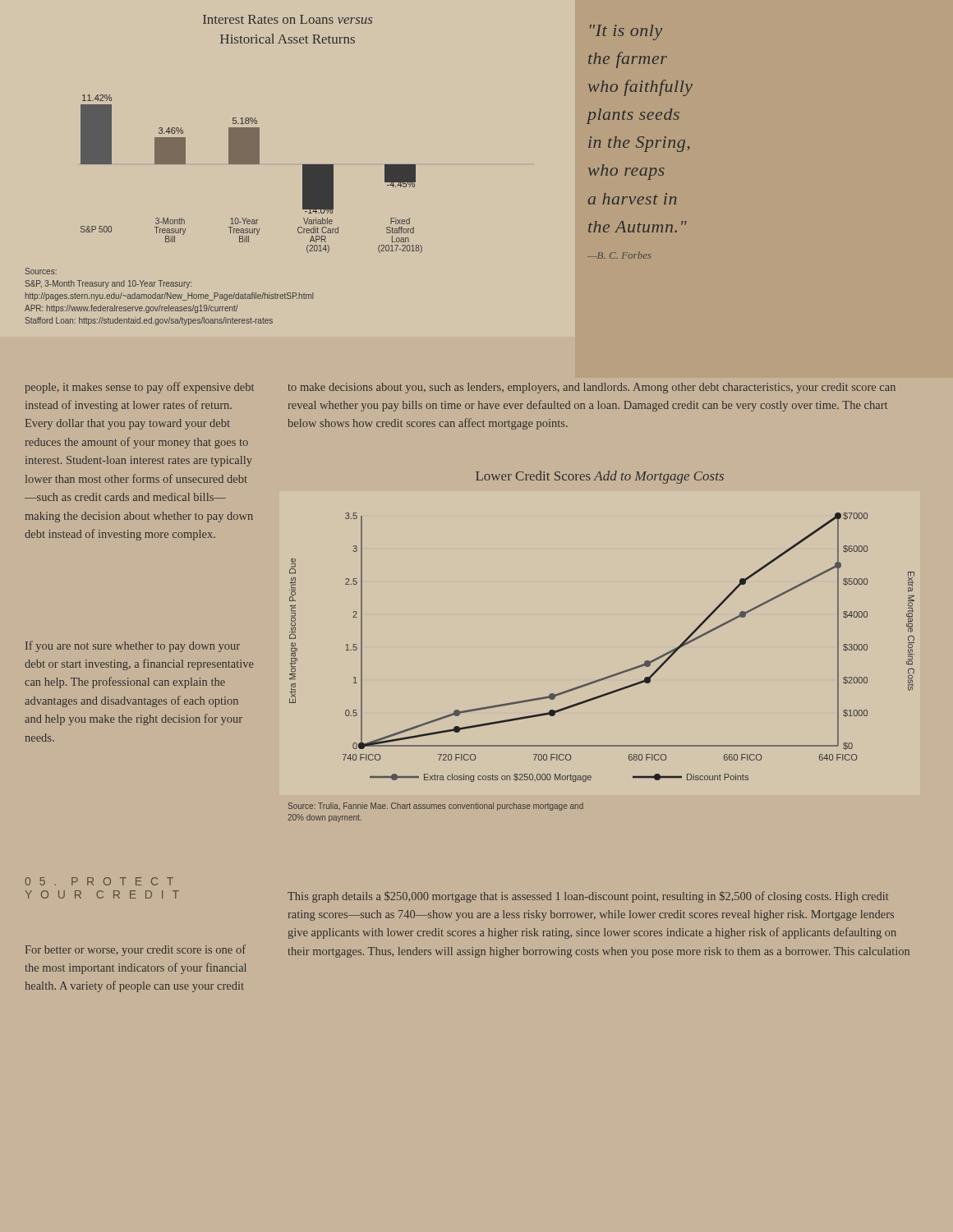This screenshot has height=1232, width=953.
Task: Click on the bar chart
Action: pos(292,150)
